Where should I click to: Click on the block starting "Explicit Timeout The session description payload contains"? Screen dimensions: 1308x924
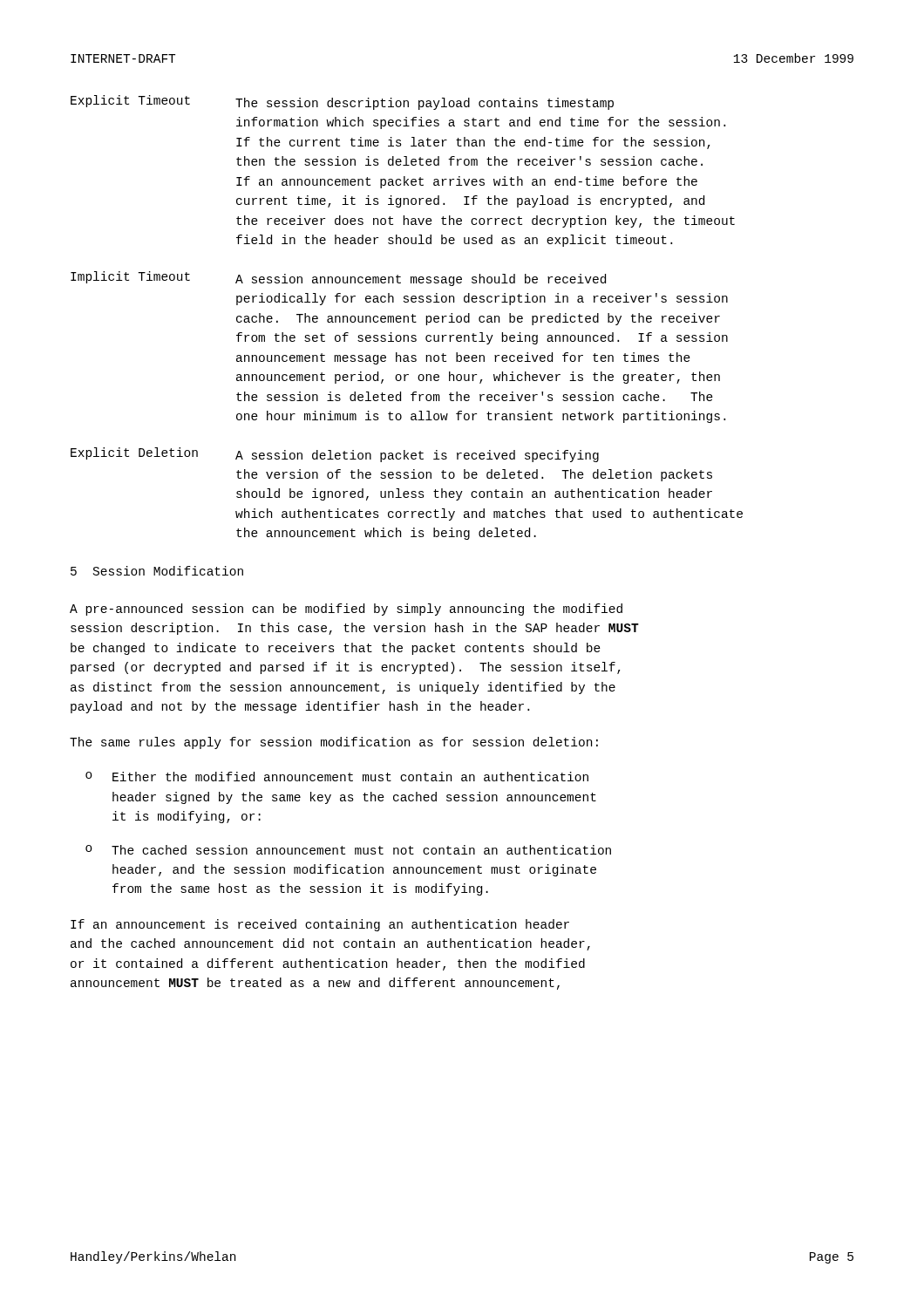[x=403, y=173]
